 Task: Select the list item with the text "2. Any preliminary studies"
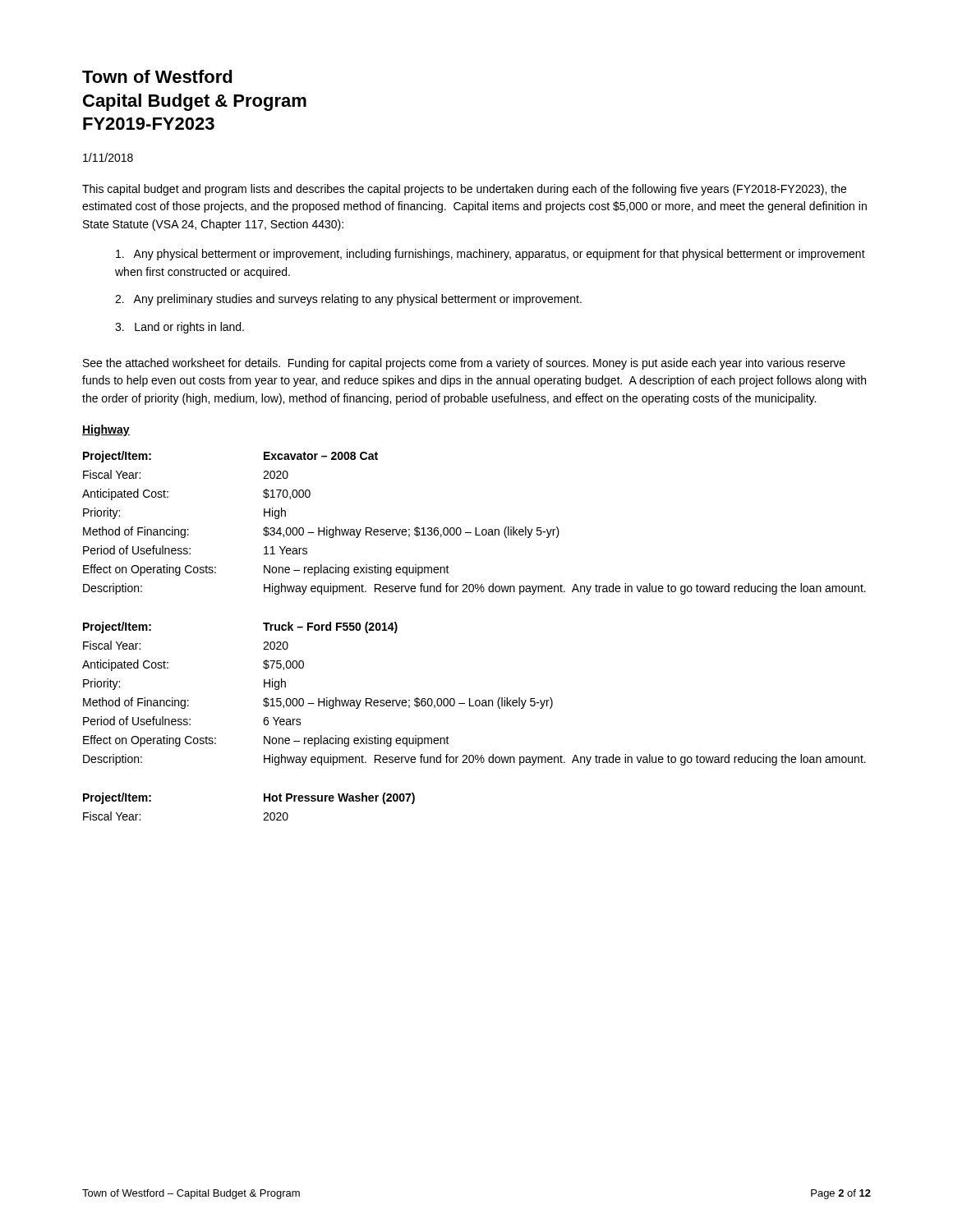click(x=349, y=299)
